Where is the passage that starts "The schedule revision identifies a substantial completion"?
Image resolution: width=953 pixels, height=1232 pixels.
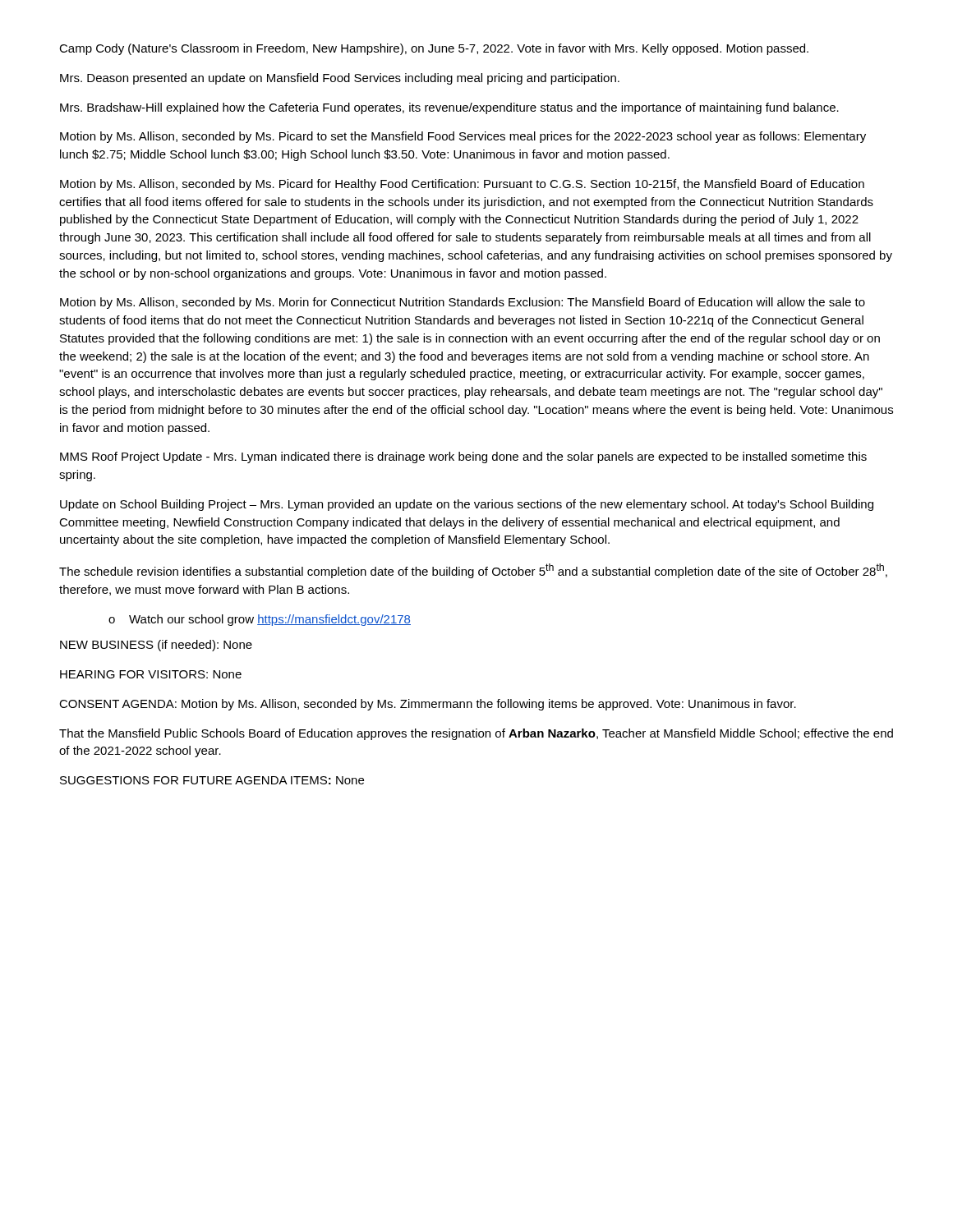474,579
